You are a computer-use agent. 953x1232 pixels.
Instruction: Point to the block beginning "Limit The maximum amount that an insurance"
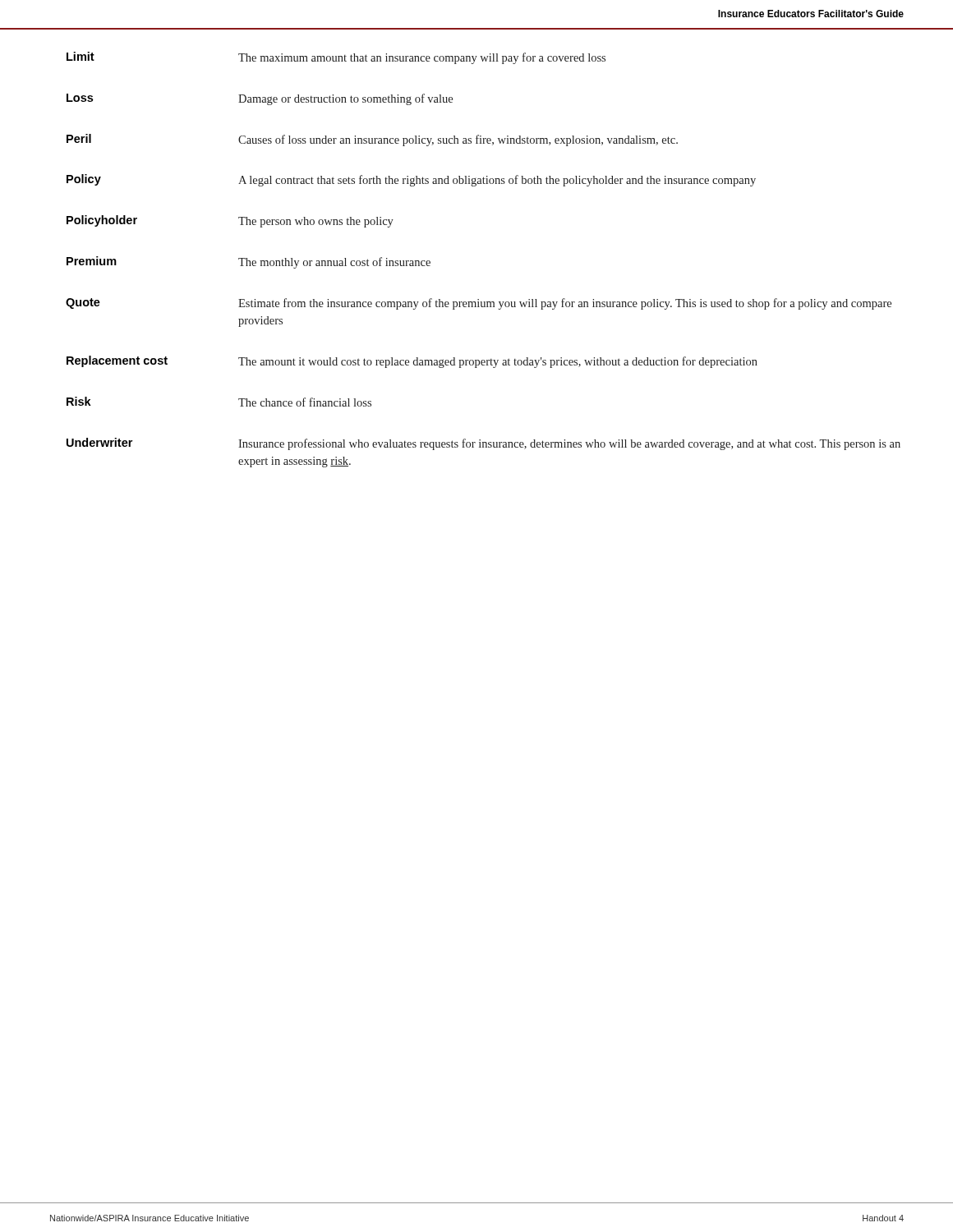pos(485,58)
